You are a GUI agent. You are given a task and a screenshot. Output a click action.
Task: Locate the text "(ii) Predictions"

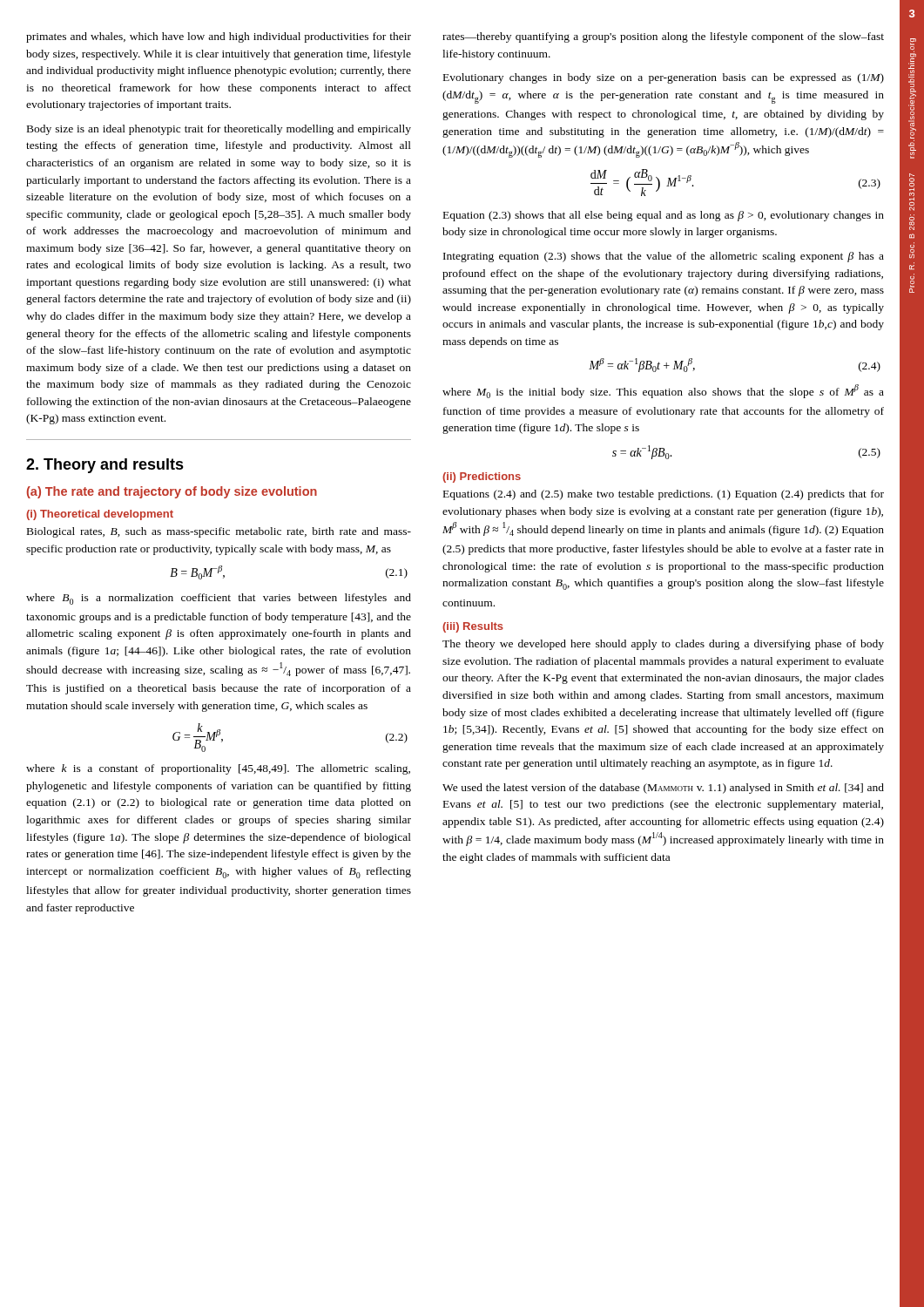[482, 477]
